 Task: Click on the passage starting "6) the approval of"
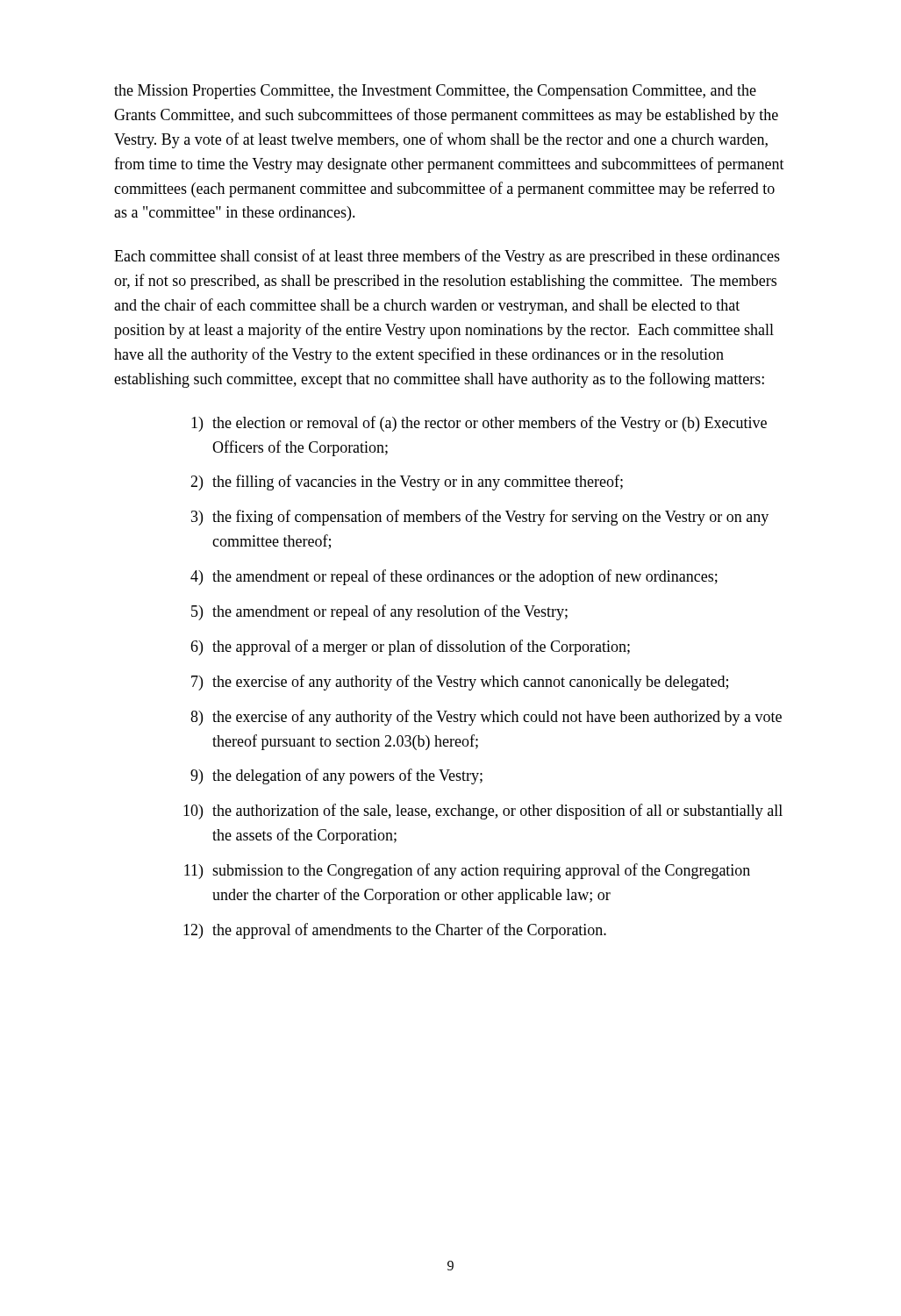pos(477,647)
